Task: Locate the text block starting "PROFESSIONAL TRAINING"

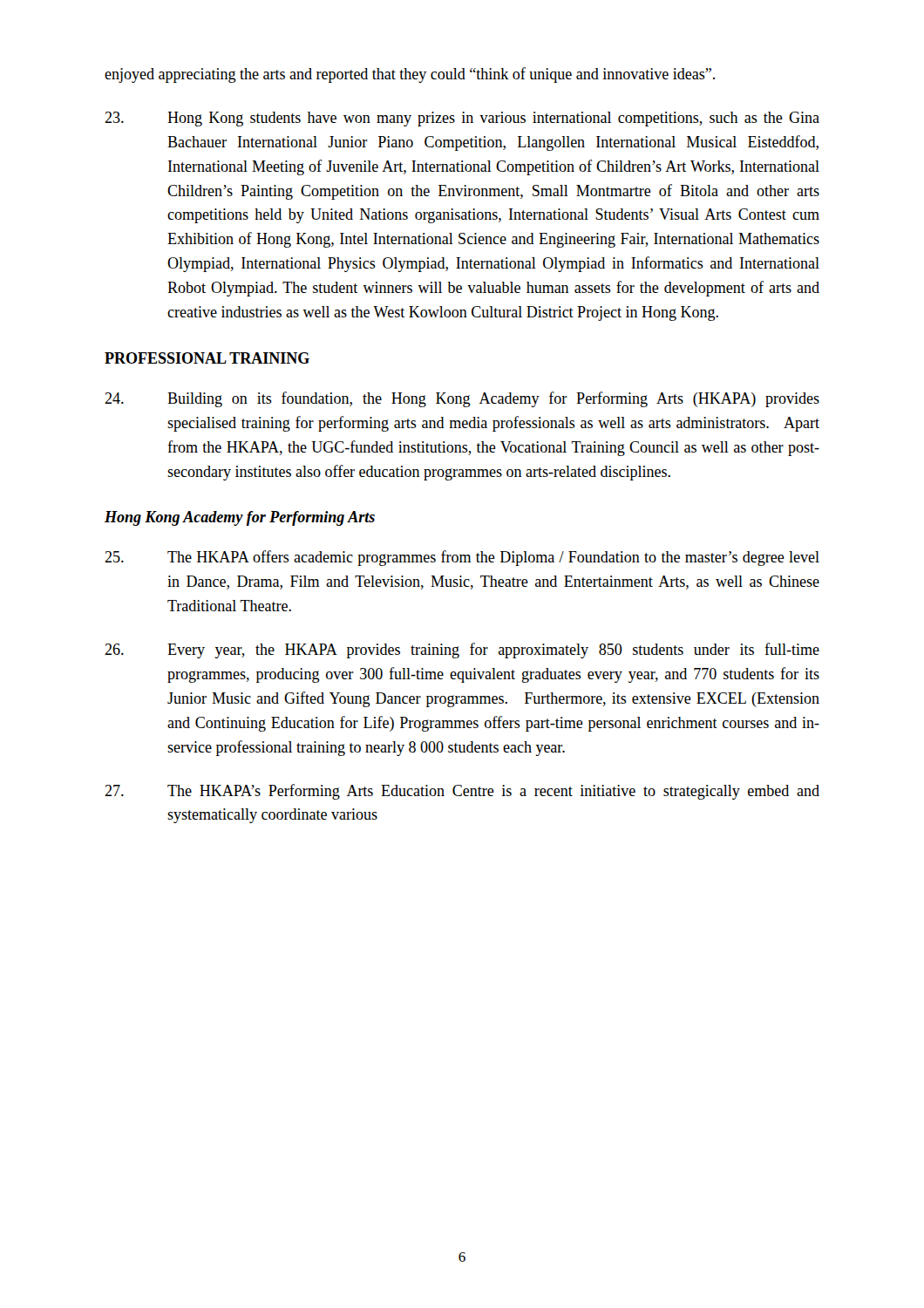Action: point(207,358)
